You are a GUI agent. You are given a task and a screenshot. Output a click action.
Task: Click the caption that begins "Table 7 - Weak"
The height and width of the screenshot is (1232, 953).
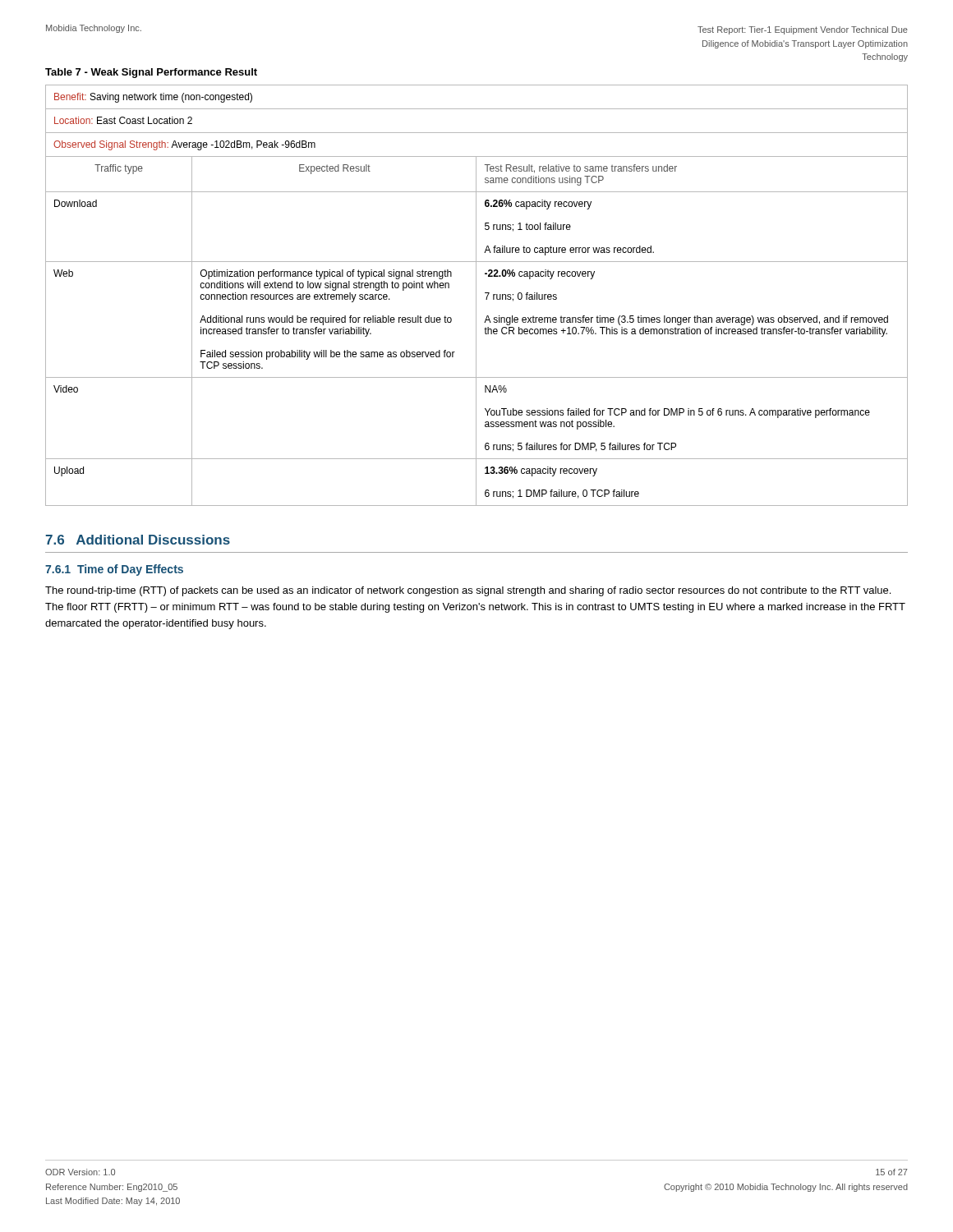pos(151,72)
